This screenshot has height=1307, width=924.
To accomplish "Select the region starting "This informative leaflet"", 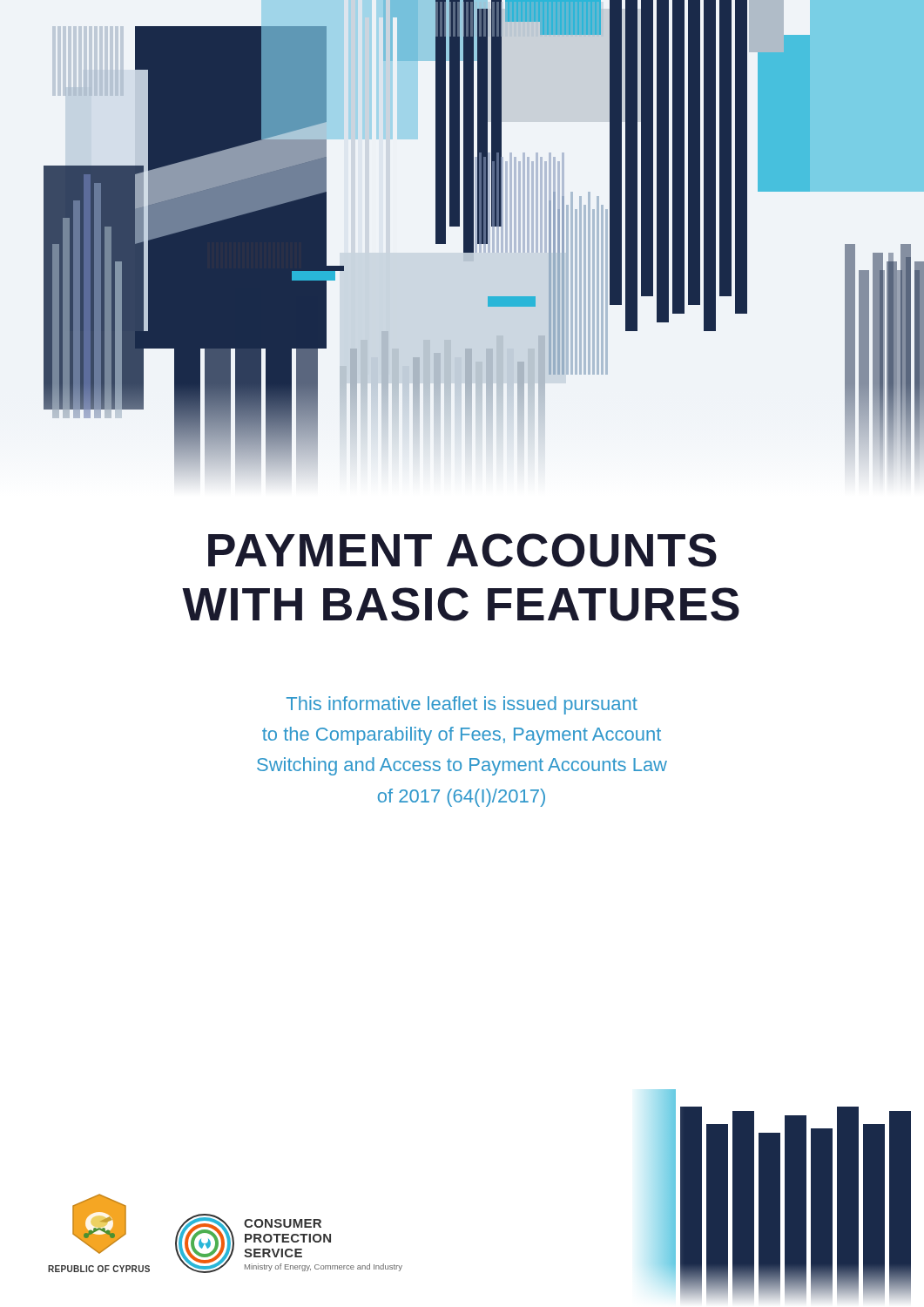I will pyautogui.click(x=462, y=750).
